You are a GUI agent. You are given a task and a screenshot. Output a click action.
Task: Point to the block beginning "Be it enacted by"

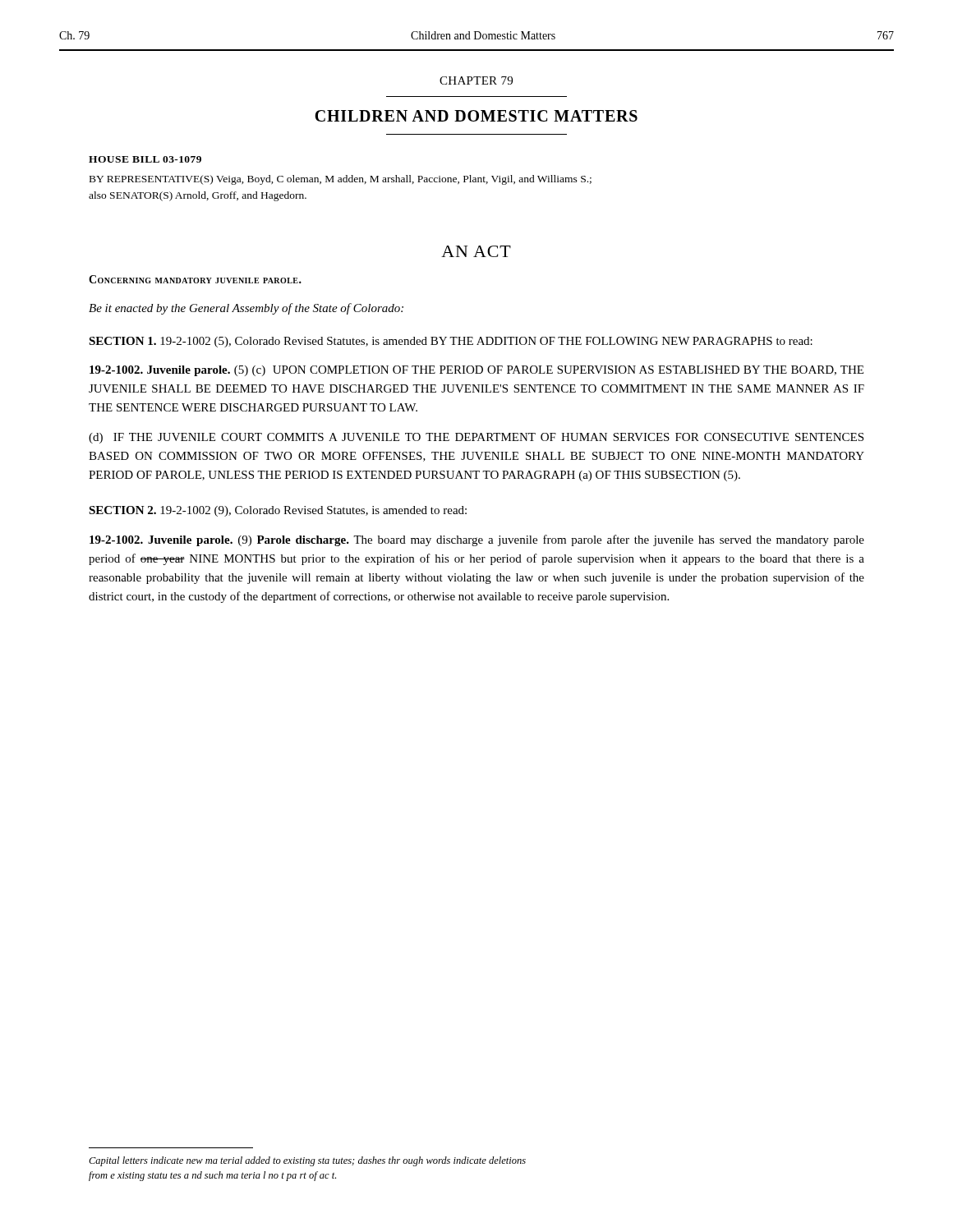[x=247, y=308]
